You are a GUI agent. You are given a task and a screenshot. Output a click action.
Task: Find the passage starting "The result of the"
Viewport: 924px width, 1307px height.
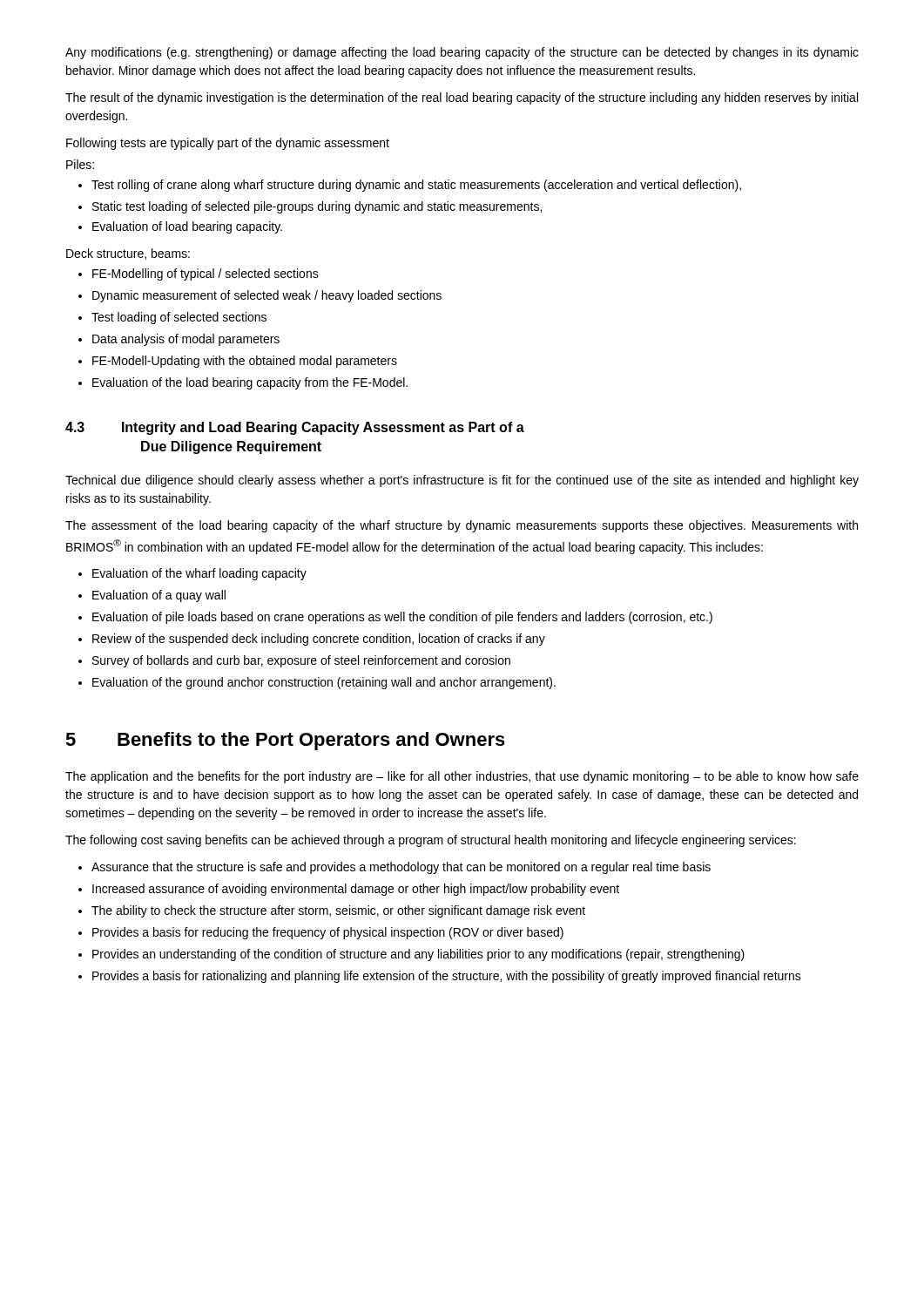[x=462, y=107]
